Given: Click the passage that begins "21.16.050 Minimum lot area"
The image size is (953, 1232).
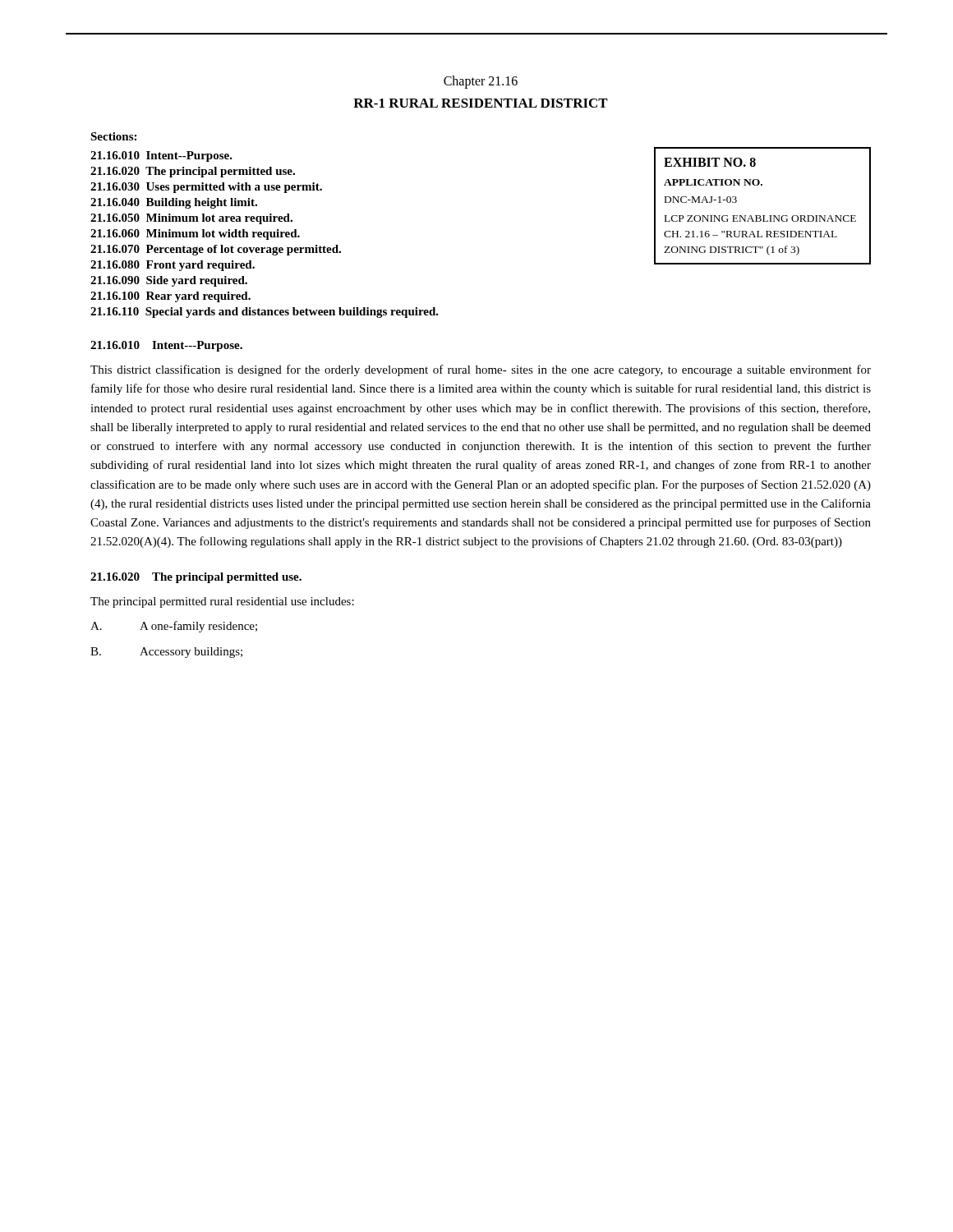Looking at the screenshot, I should (x=191, y=219).
